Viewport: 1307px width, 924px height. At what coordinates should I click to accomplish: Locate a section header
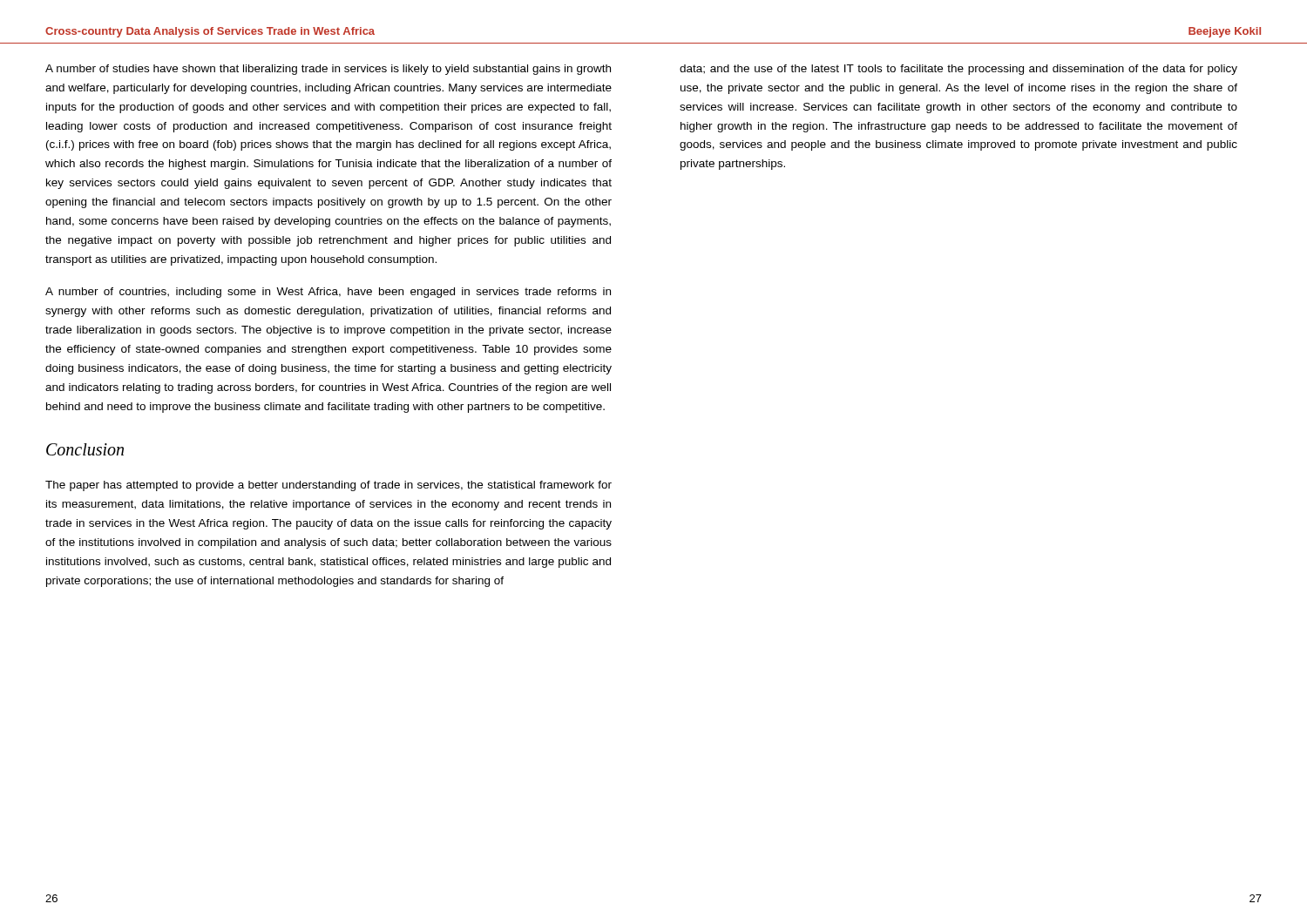click(85, 450)
